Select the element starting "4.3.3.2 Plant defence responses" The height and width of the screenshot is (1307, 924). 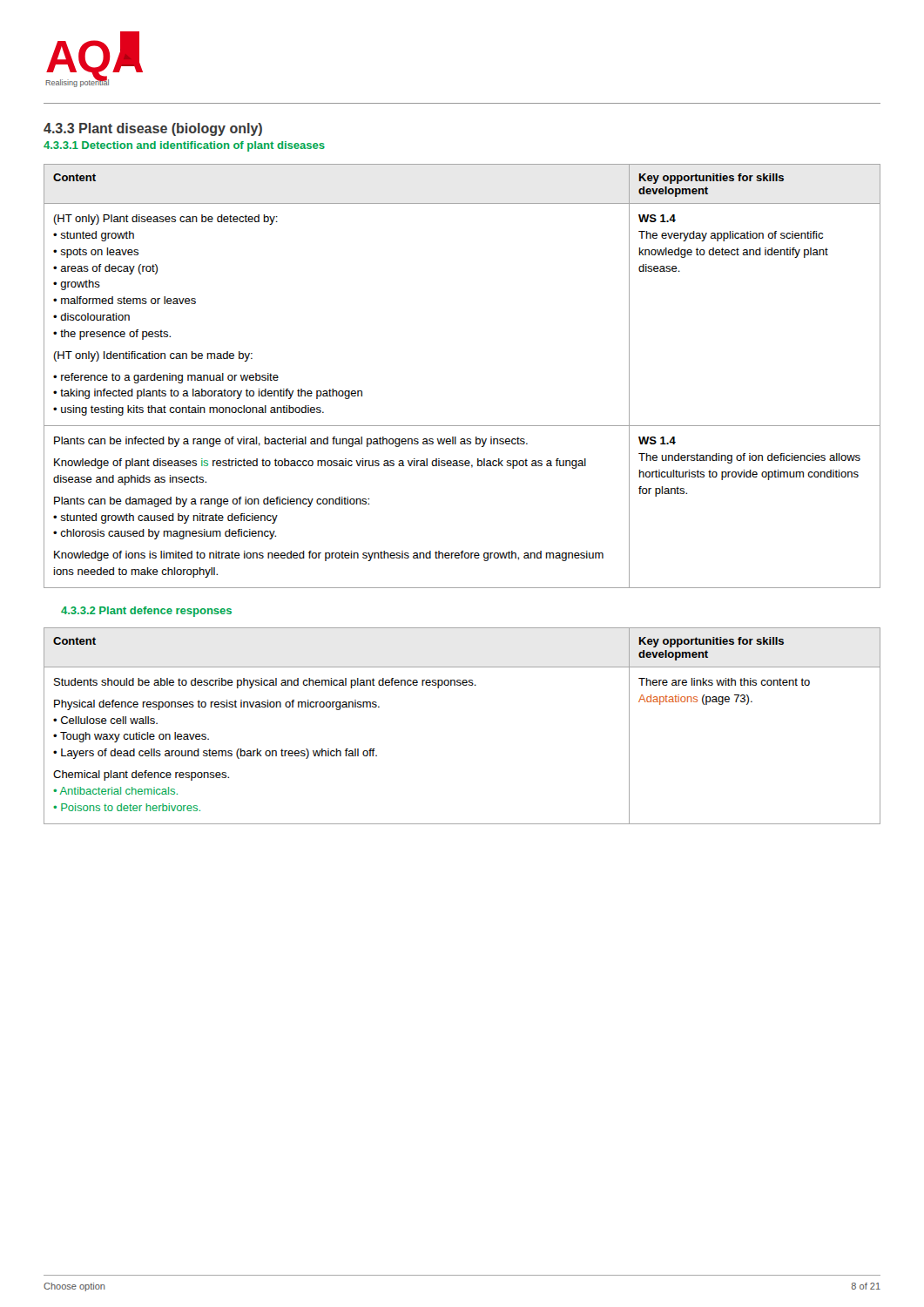147,610
